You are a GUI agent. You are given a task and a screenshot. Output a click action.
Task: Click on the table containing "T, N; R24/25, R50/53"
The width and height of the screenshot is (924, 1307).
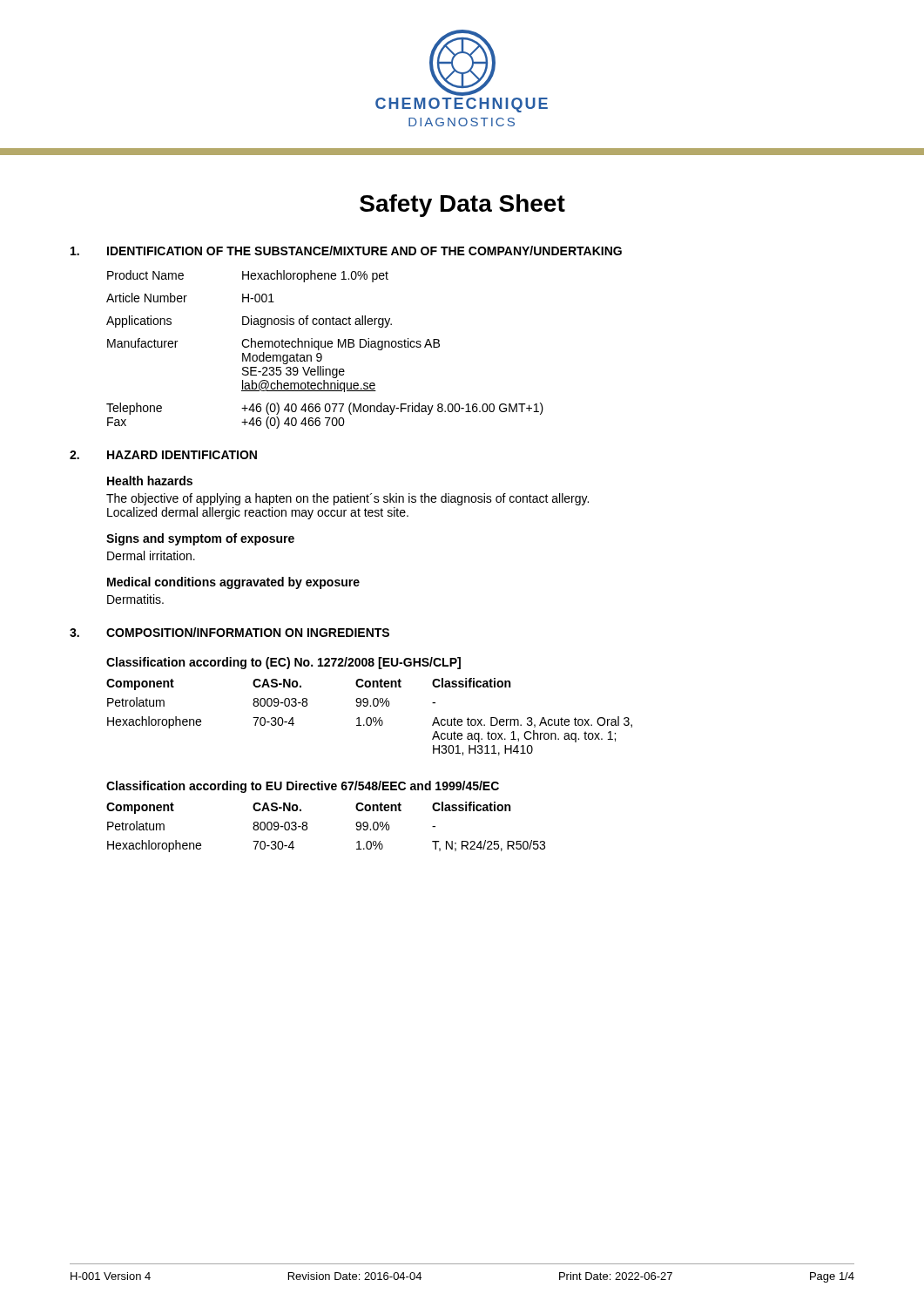[x=480, y=817]
